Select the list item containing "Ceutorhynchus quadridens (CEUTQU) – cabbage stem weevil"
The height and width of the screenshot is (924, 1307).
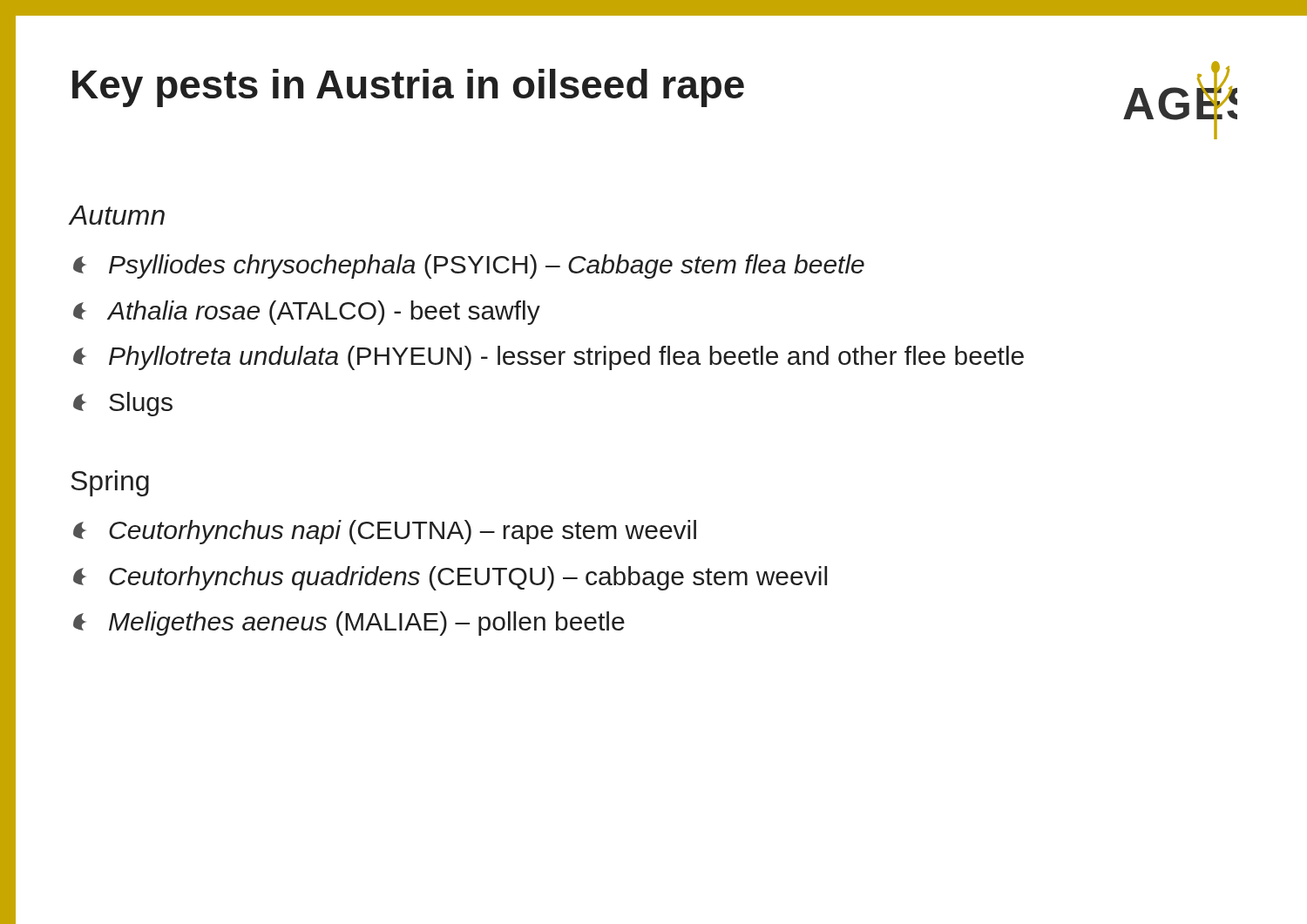[x=449, y=576]
